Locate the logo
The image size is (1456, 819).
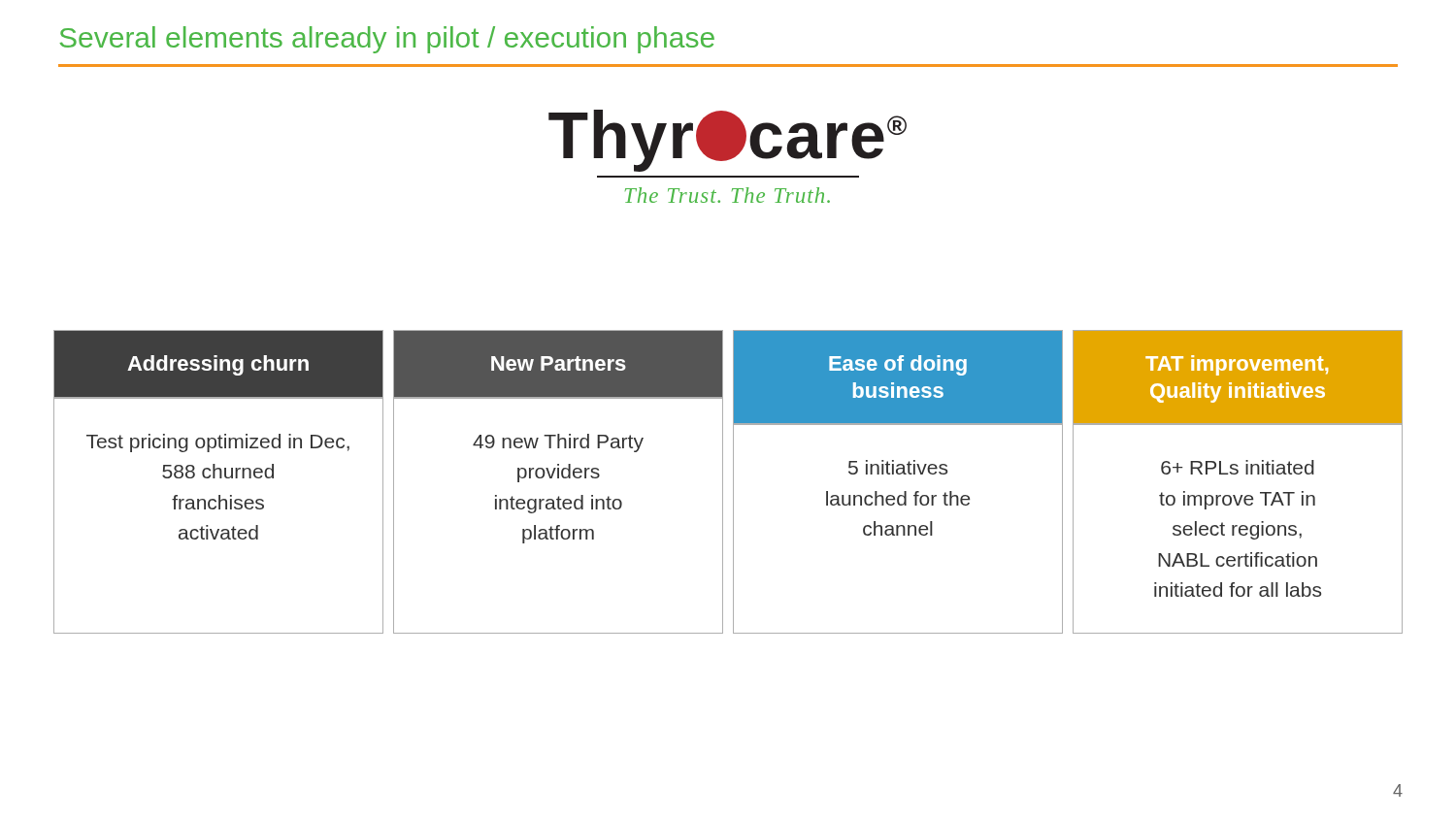(728, 155)
